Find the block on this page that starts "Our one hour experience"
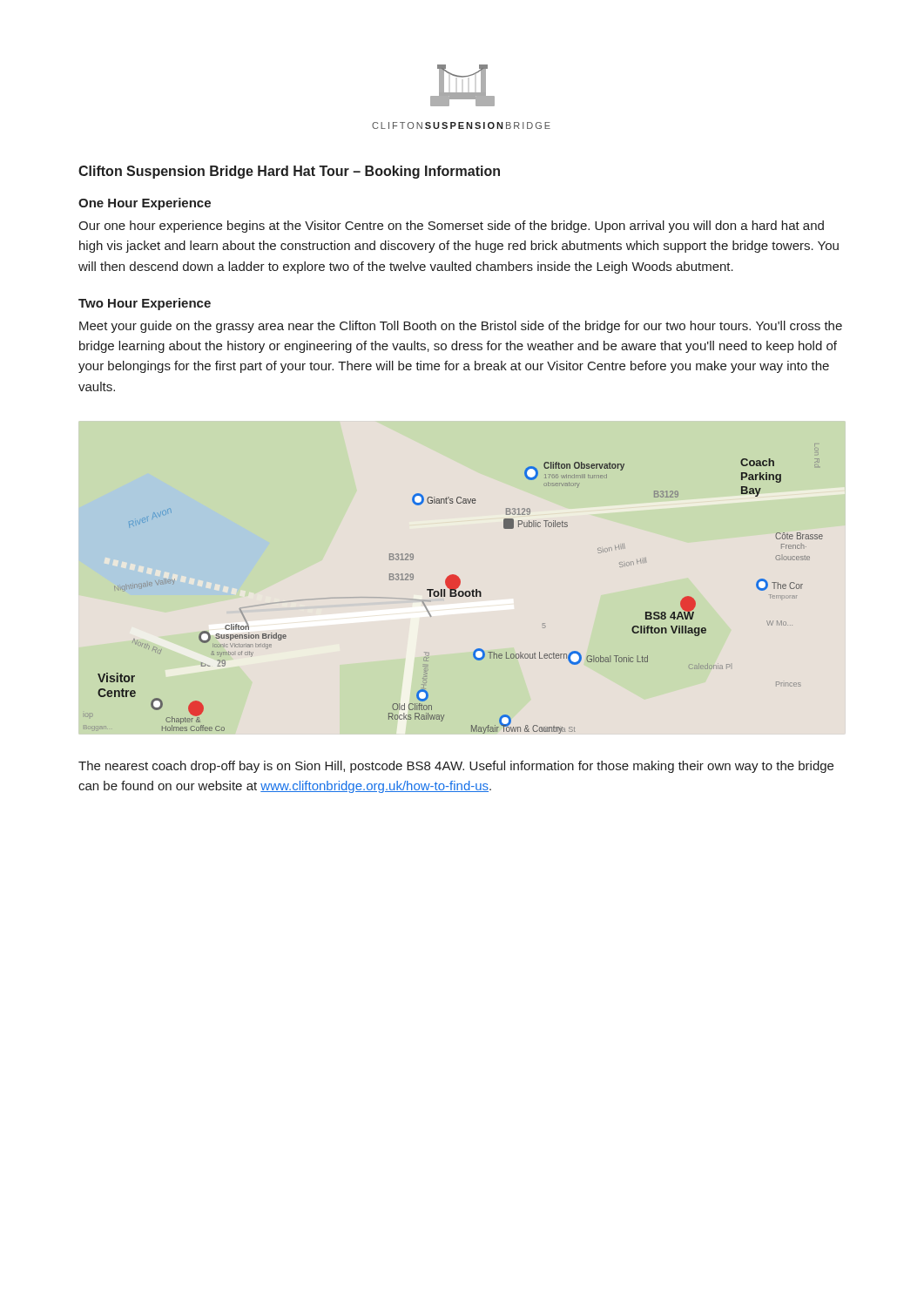This screenshot has width=924, height=1307. point(459,246)
